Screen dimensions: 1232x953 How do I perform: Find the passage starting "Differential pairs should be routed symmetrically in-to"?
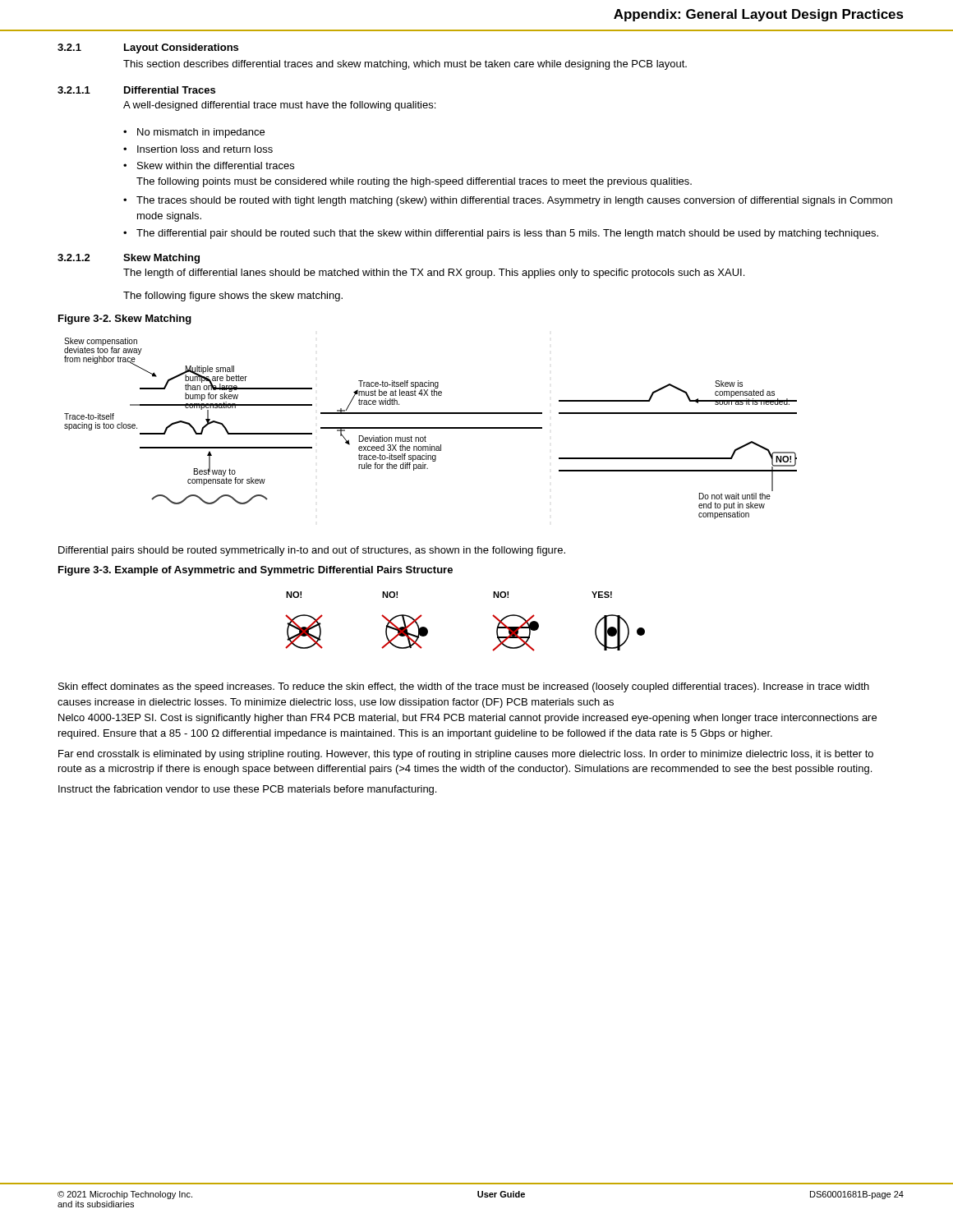pyautogui.click(x=312, y=550)
